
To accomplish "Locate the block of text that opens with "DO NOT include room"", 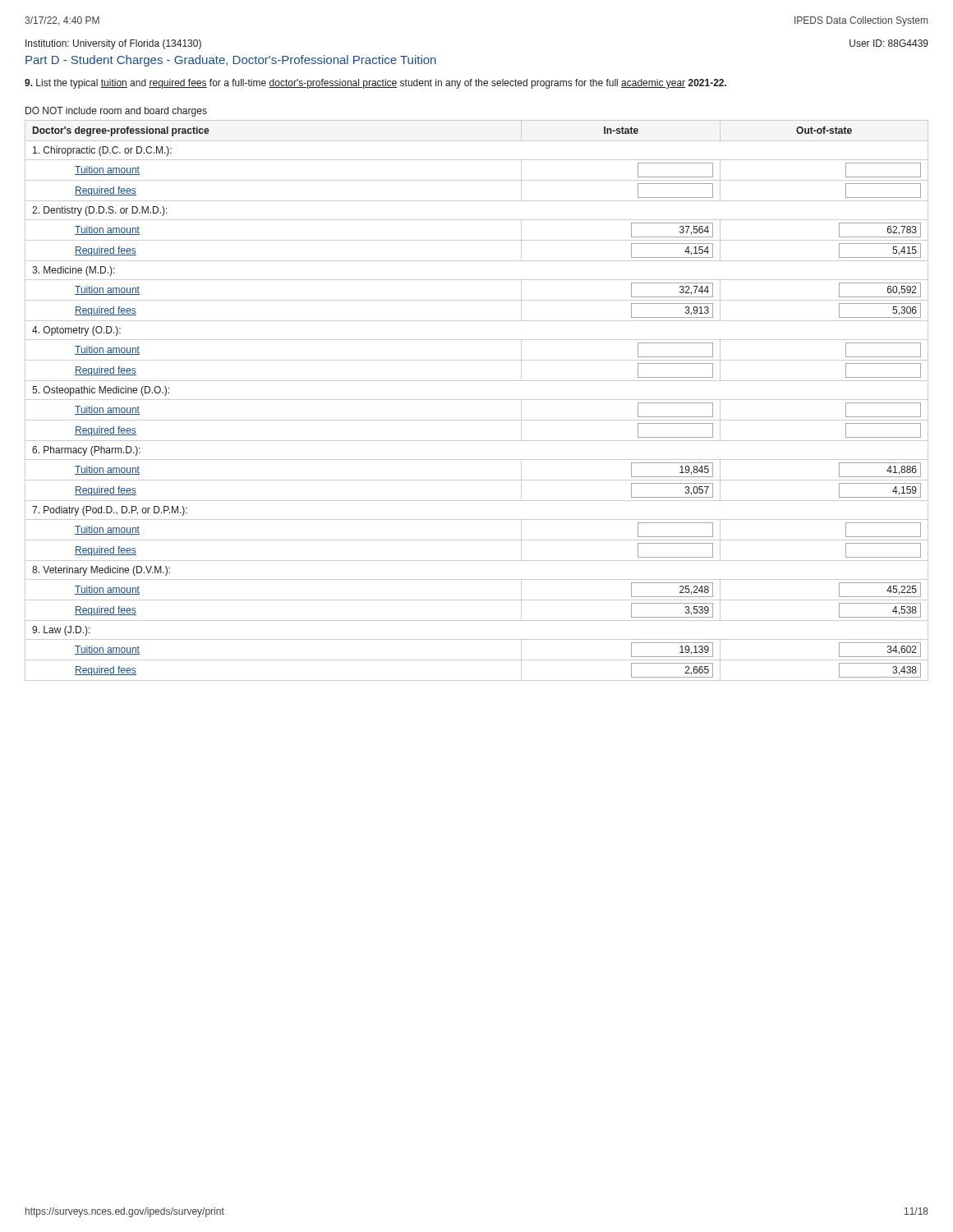I will [116, 111].
